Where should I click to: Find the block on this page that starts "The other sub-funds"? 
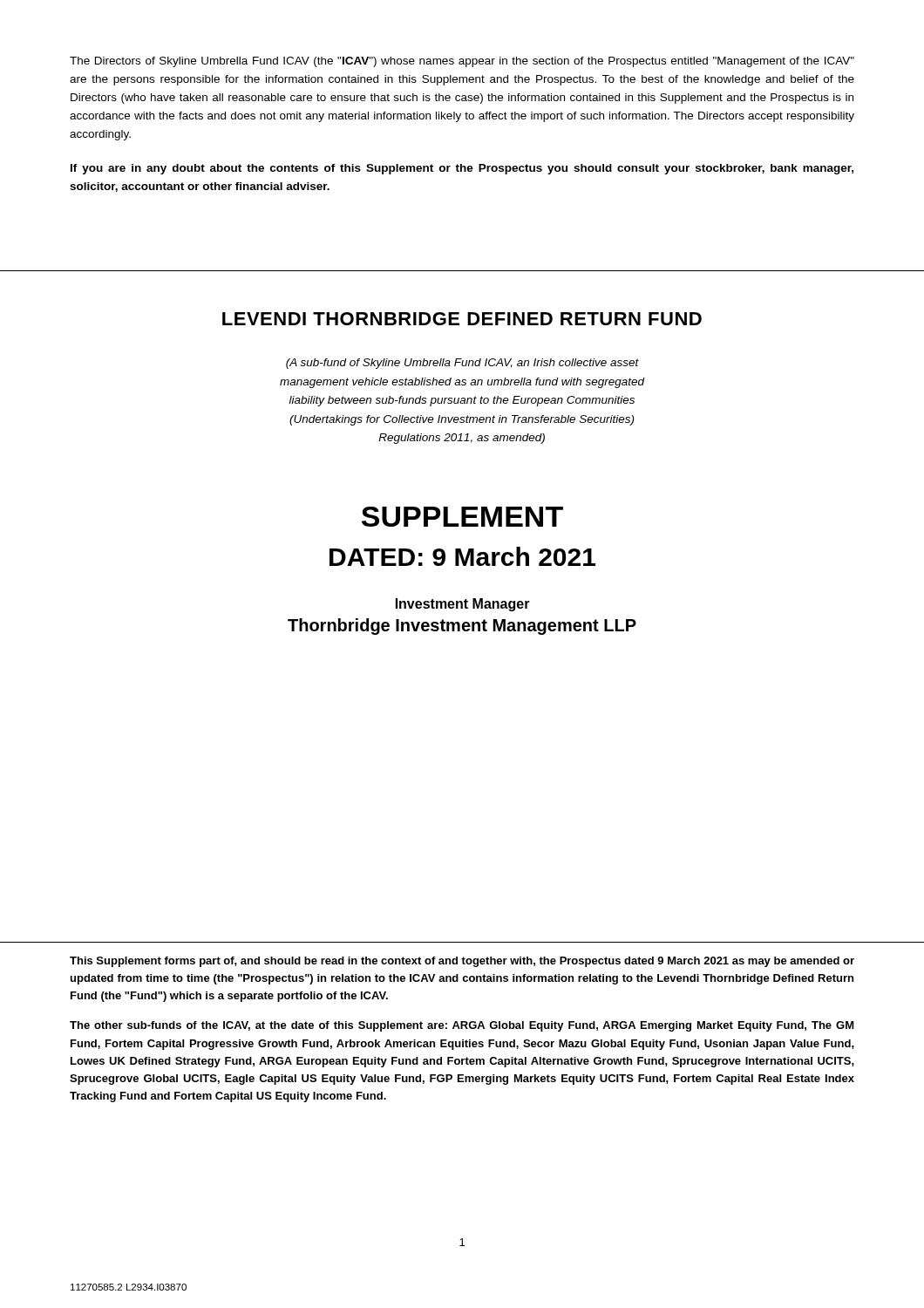point(462,1061)
